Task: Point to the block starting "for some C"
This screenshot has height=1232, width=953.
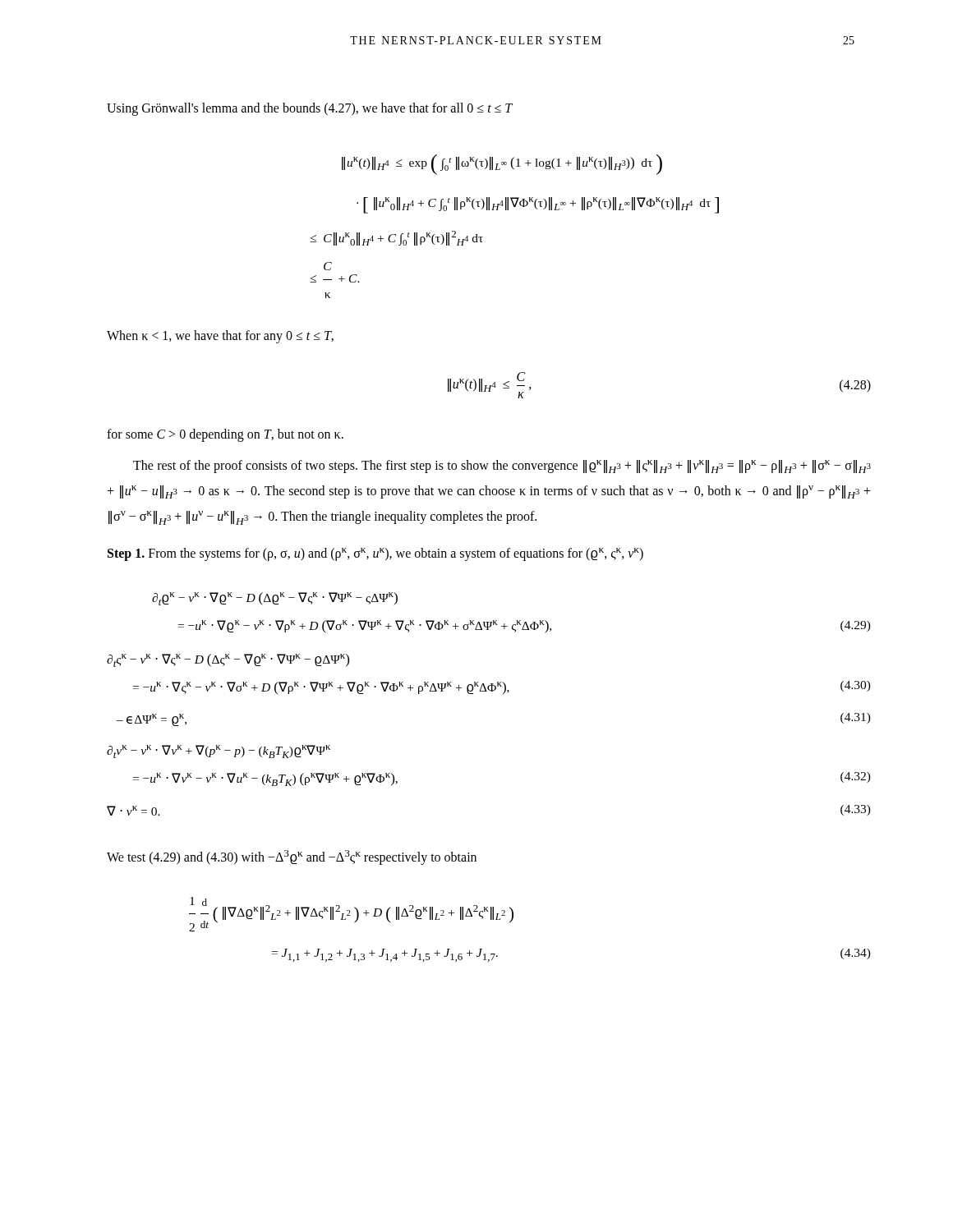Action: pos(225,434)
